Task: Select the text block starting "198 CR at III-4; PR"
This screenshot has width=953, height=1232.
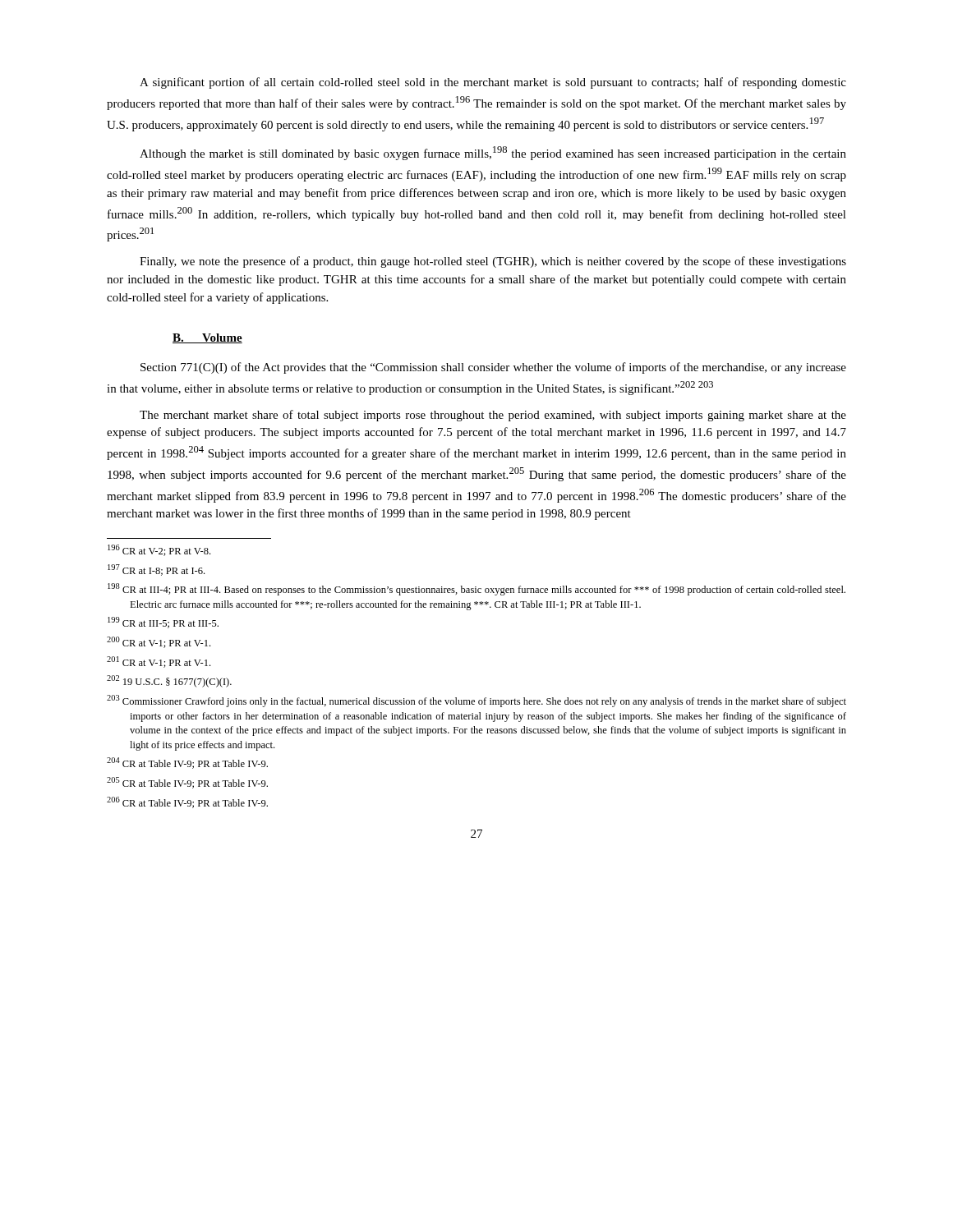Action: [x=476, y=596]
